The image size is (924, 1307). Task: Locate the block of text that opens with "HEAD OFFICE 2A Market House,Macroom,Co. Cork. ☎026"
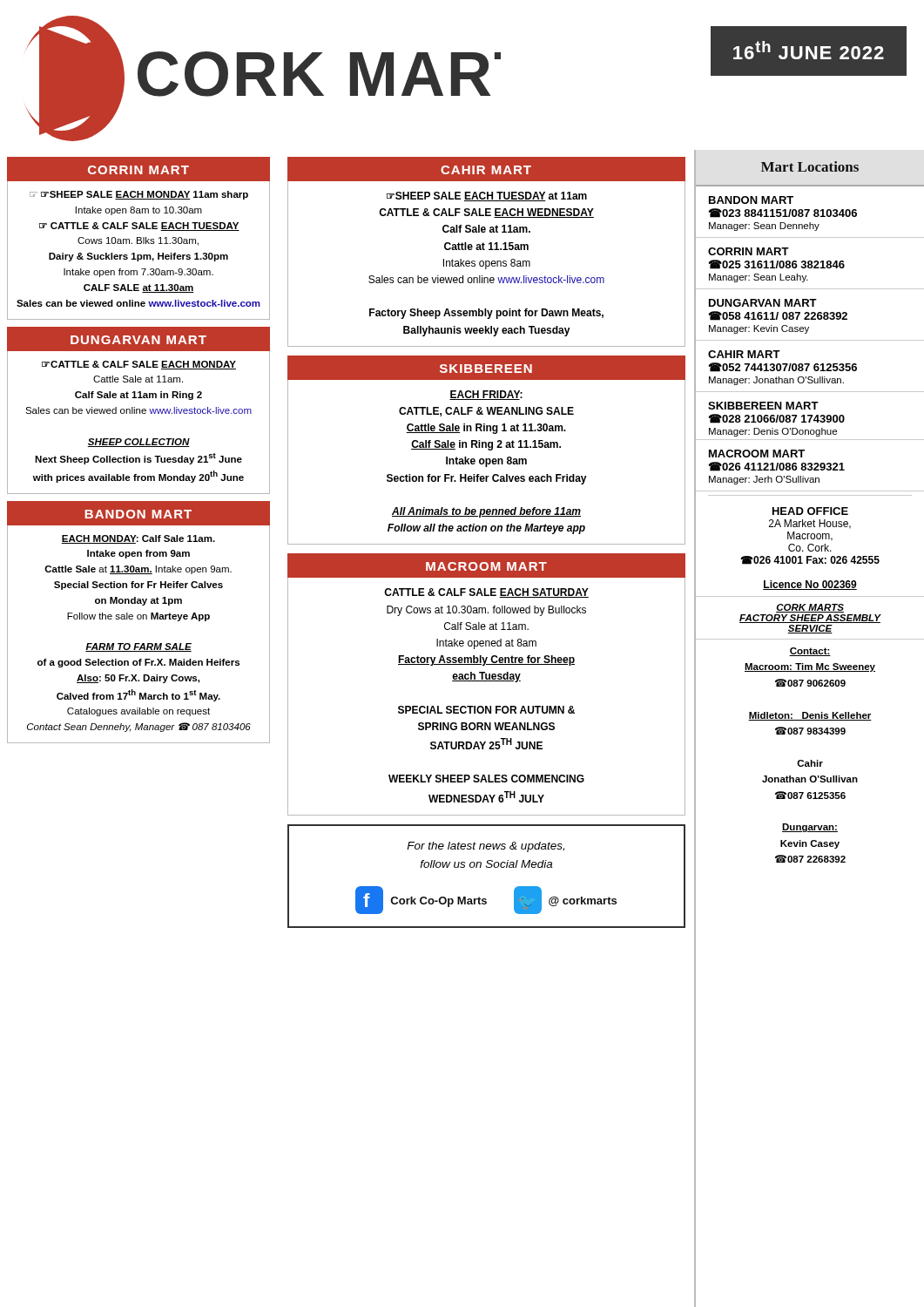point(810,548)
